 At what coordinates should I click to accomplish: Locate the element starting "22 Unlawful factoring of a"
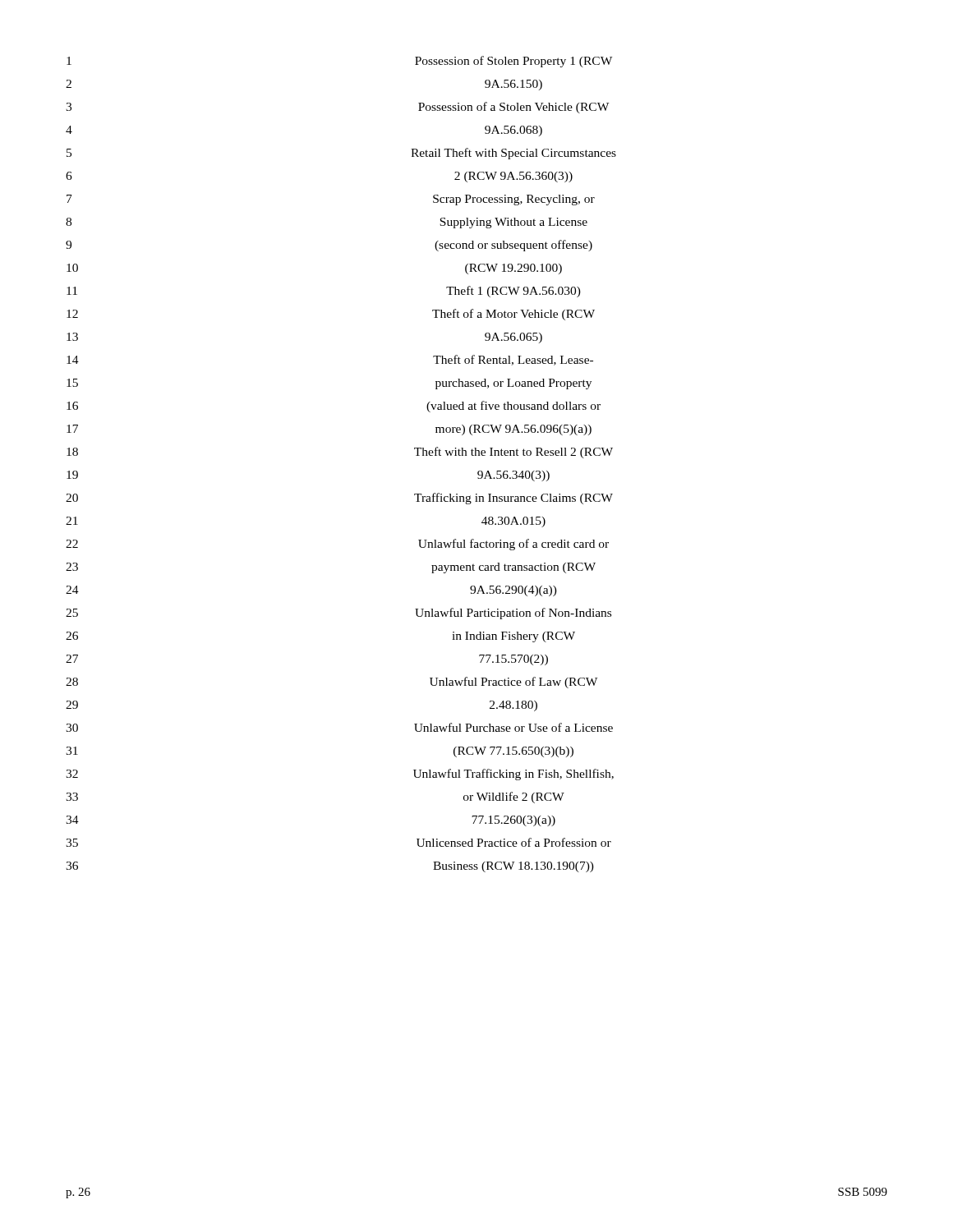[476, 543]
